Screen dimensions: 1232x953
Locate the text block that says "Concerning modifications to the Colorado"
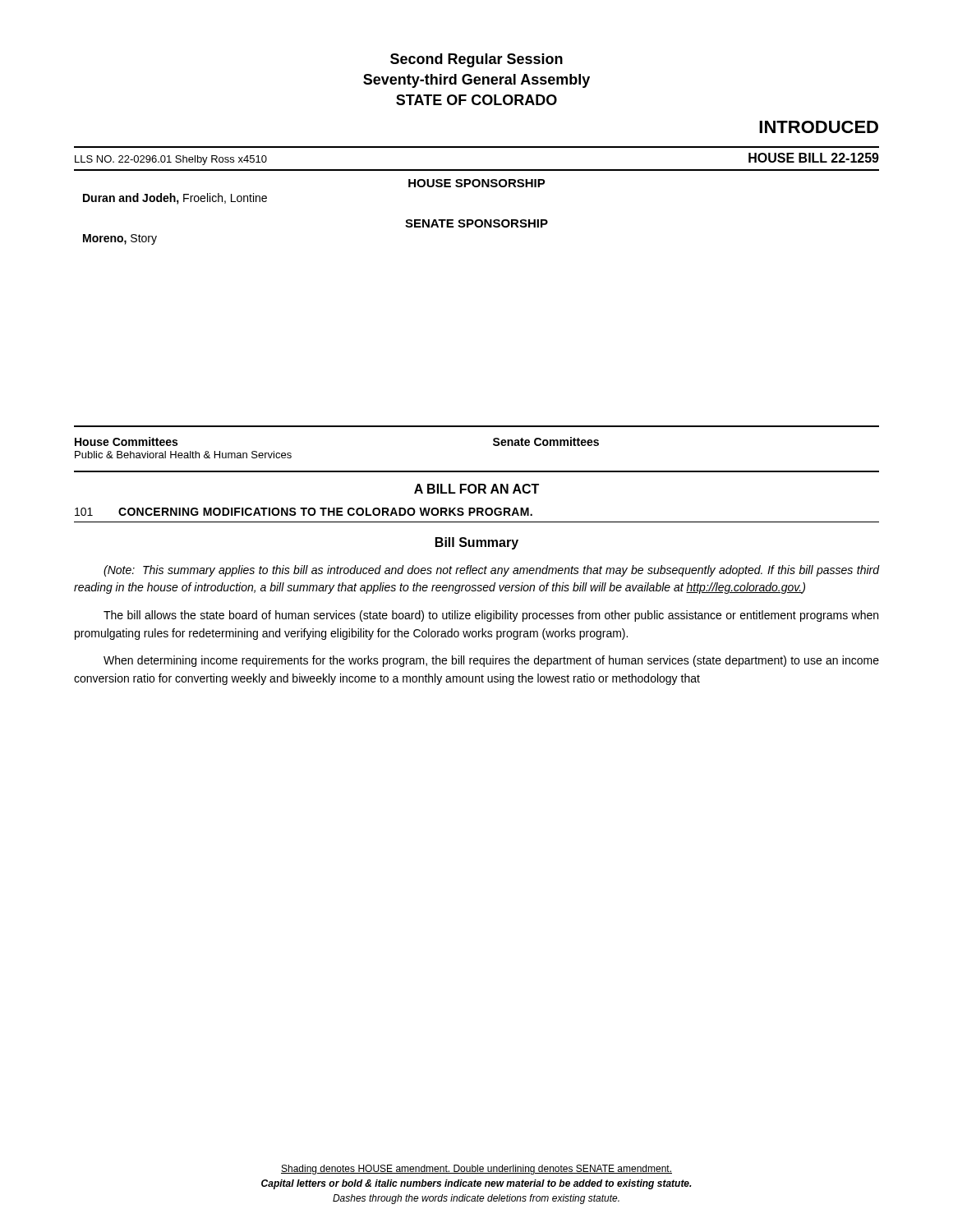326,511
